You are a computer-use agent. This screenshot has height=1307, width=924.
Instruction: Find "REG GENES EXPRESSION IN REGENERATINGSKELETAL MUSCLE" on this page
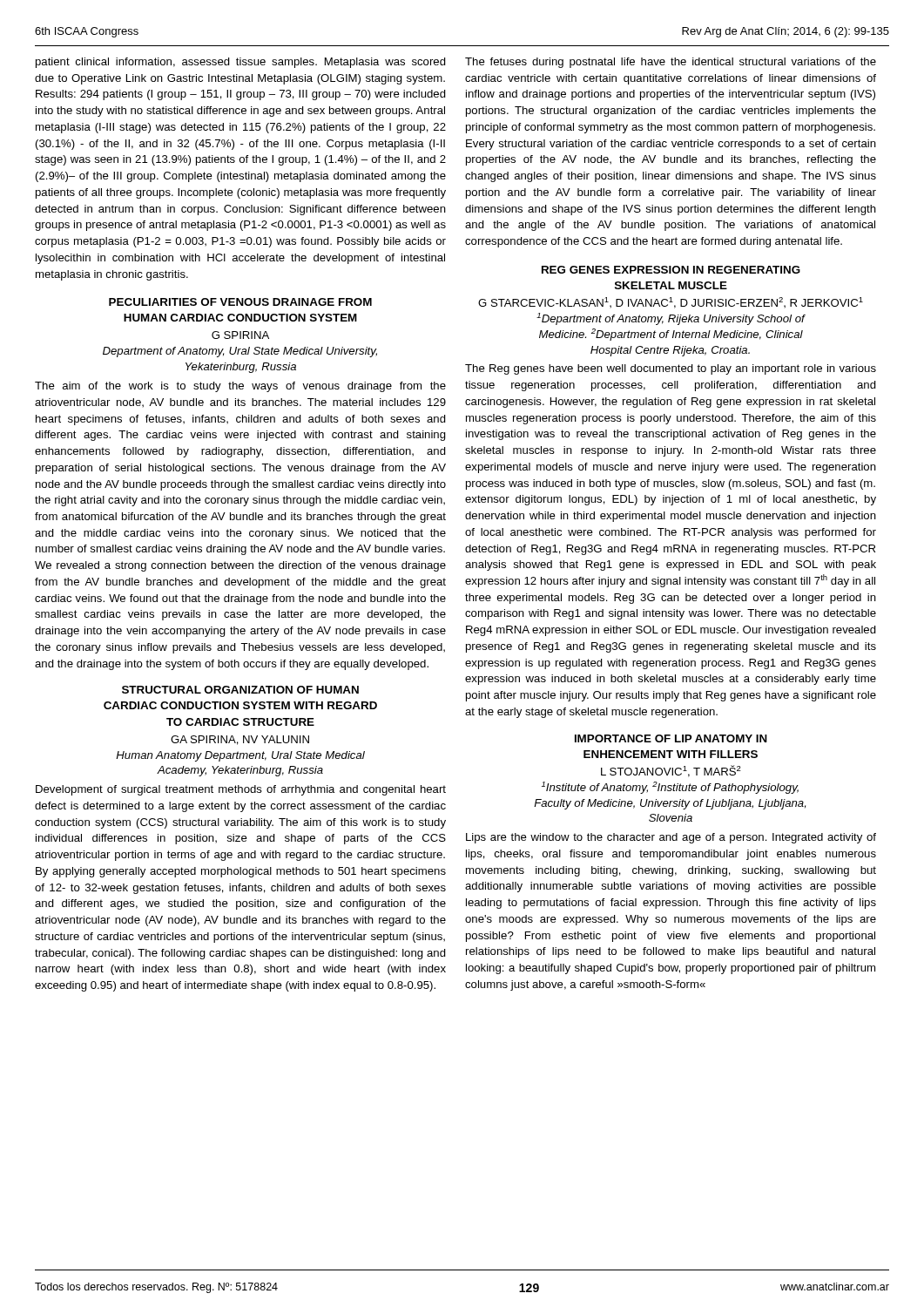tap(671, 277)
